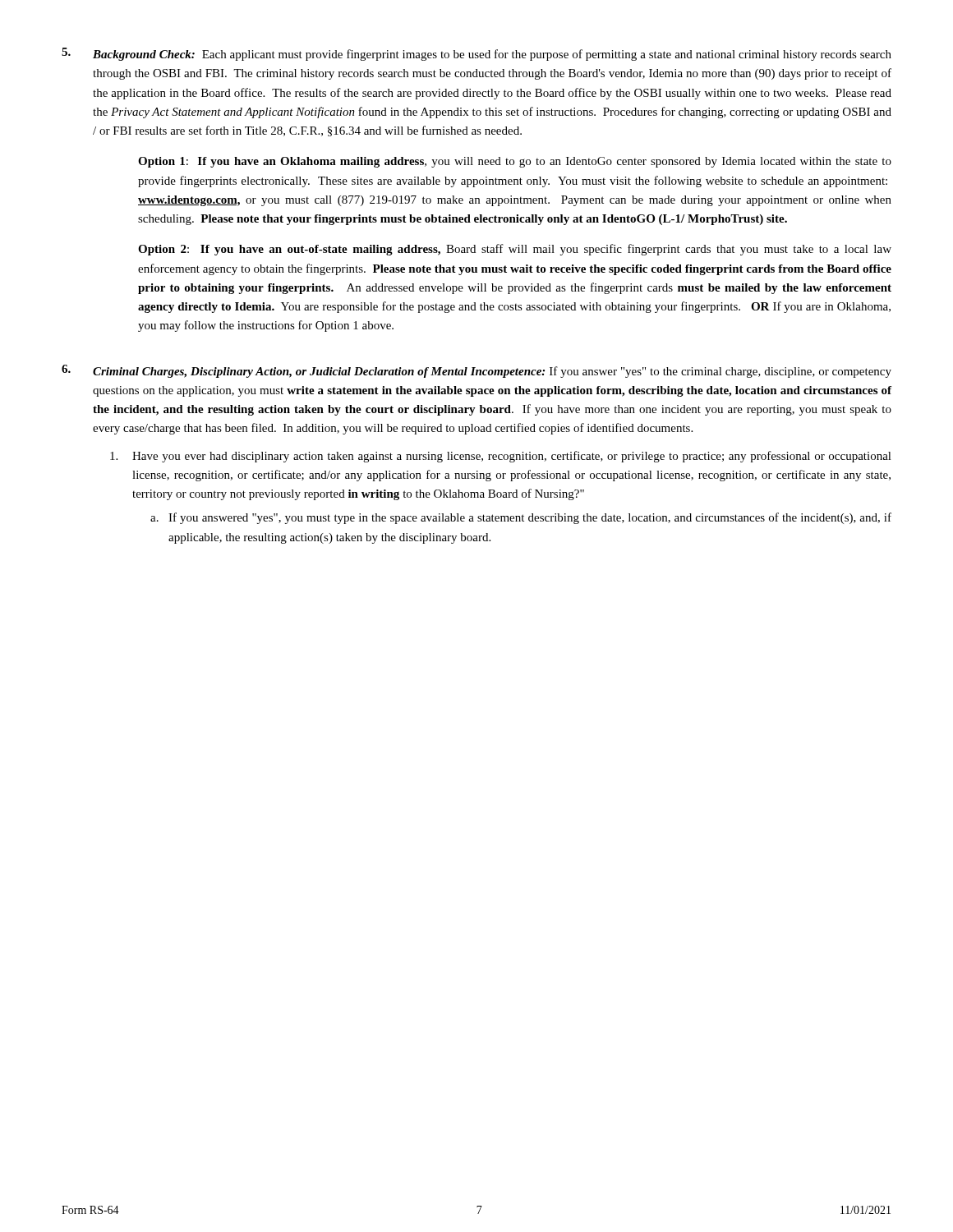Viewport: 953px width, 1232px height.
Task: Select the list item that says "5. Background Check: Each applicant must provide"
Action: point(476,196)
